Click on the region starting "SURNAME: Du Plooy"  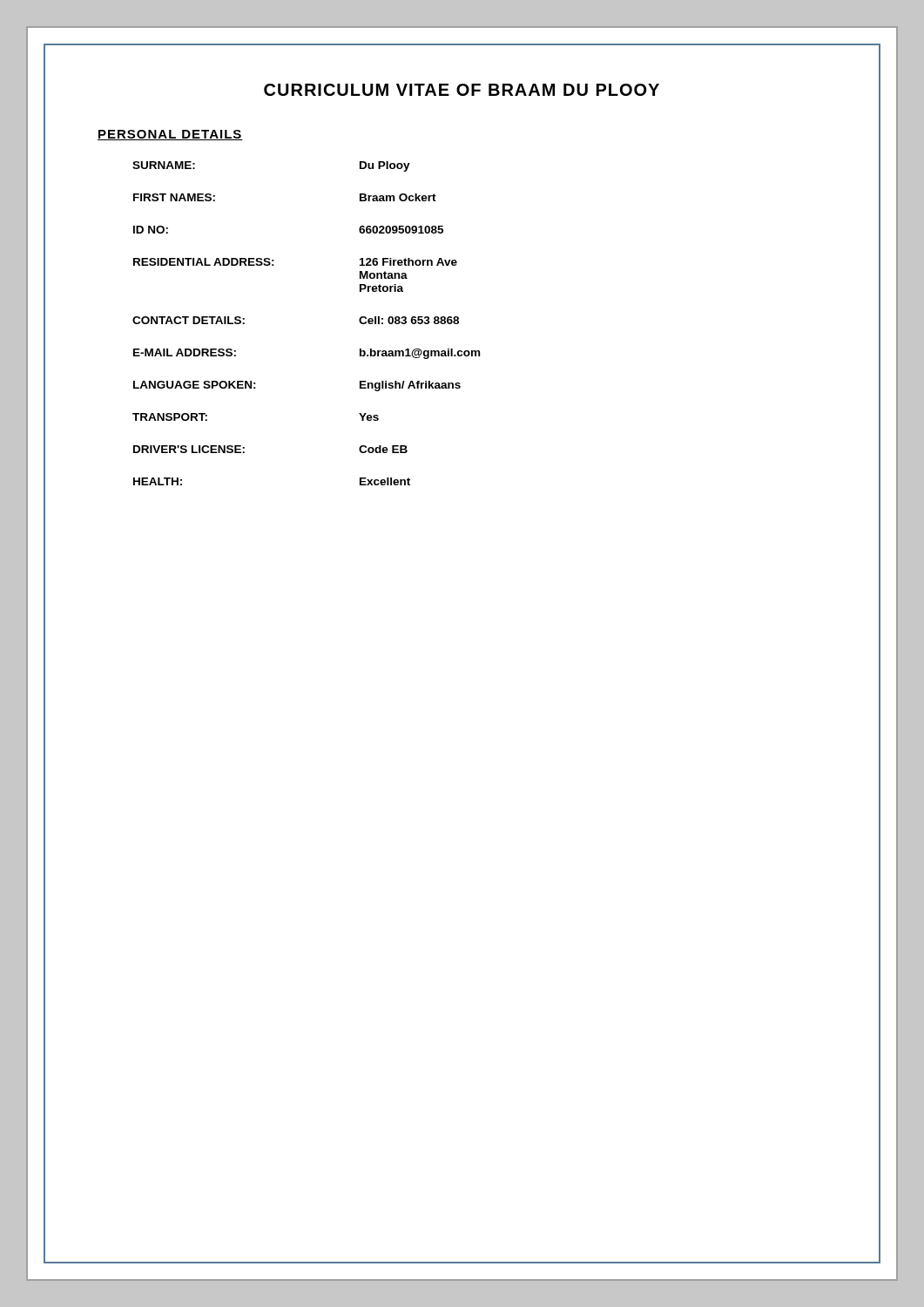165,166
